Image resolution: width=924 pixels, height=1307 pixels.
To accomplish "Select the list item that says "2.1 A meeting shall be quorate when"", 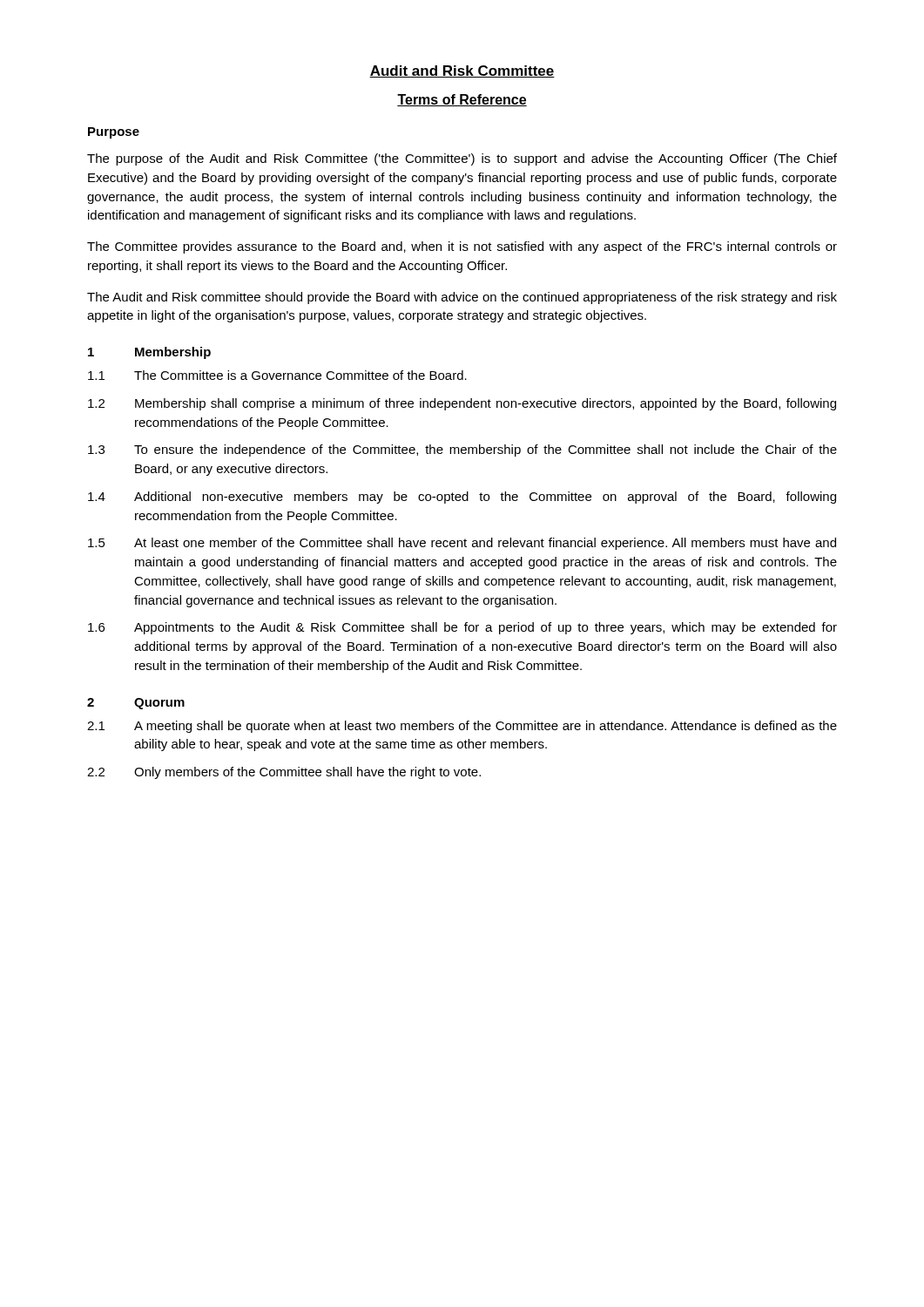I will point(462,735).
